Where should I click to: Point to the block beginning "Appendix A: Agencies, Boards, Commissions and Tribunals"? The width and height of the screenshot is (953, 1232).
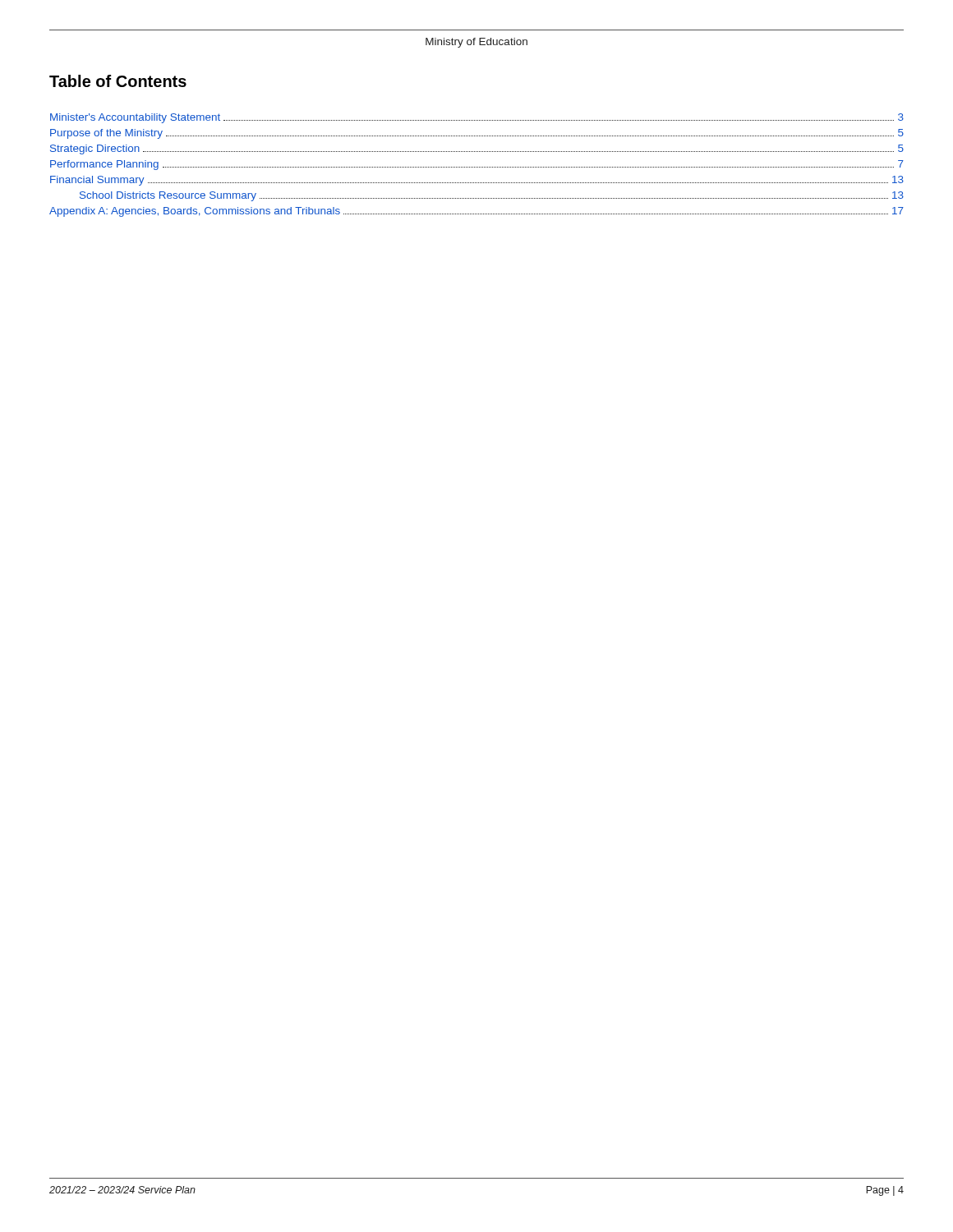click(476, 211)
